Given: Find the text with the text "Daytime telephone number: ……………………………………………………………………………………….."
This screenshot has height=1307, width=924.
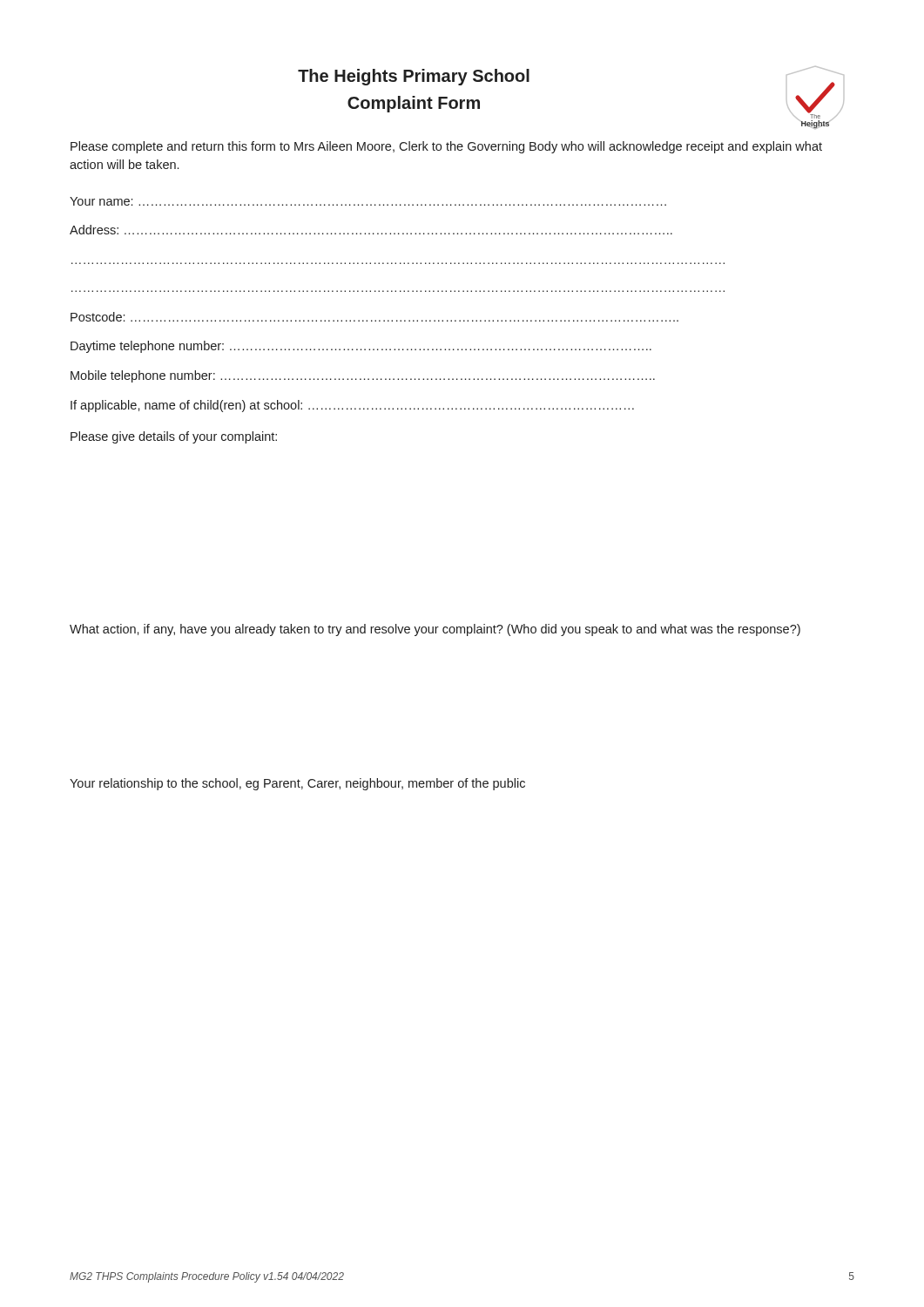Looking at the screenshot, I should [x=361, y=346].
